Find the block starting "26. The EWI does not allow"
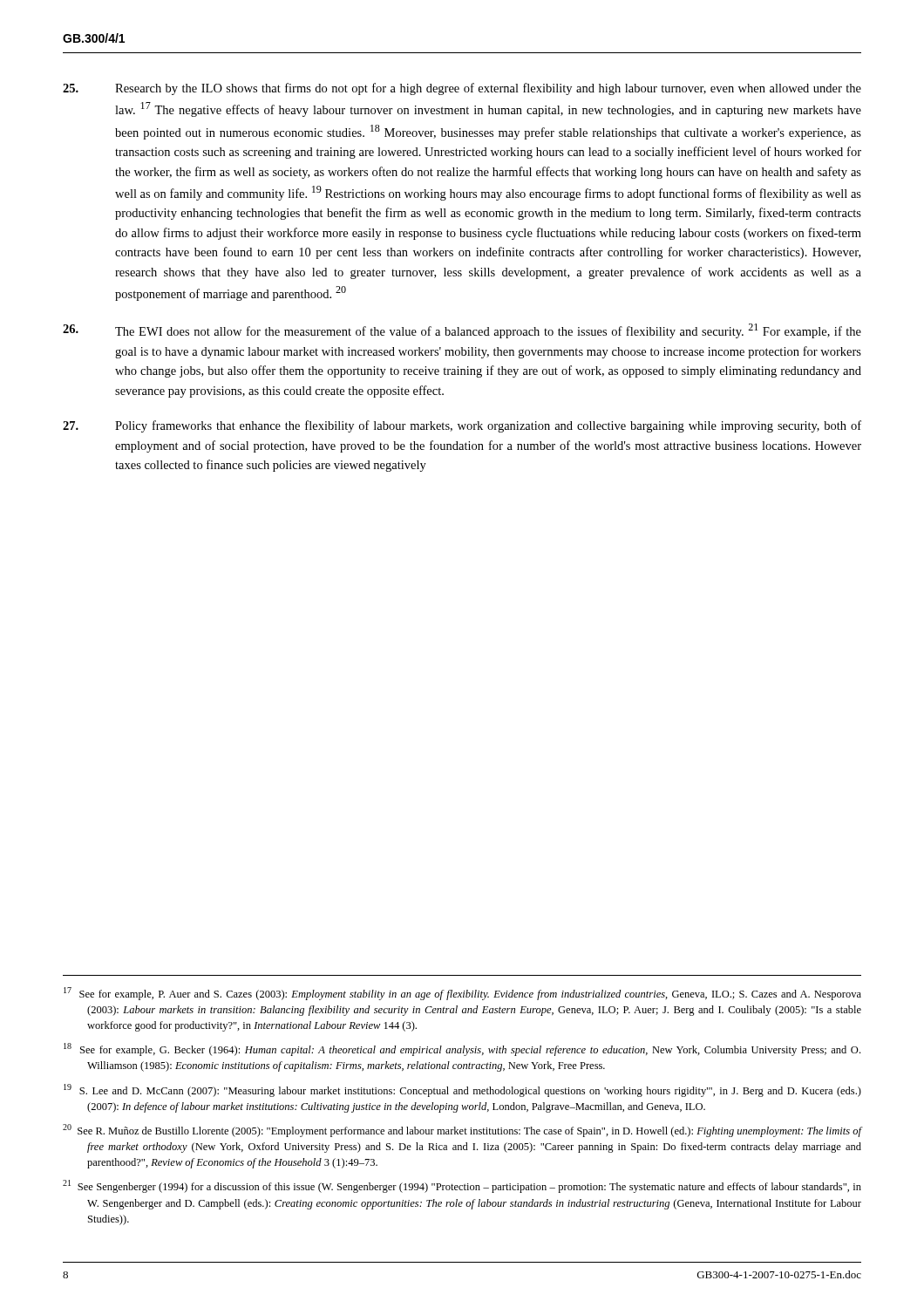 462,360
